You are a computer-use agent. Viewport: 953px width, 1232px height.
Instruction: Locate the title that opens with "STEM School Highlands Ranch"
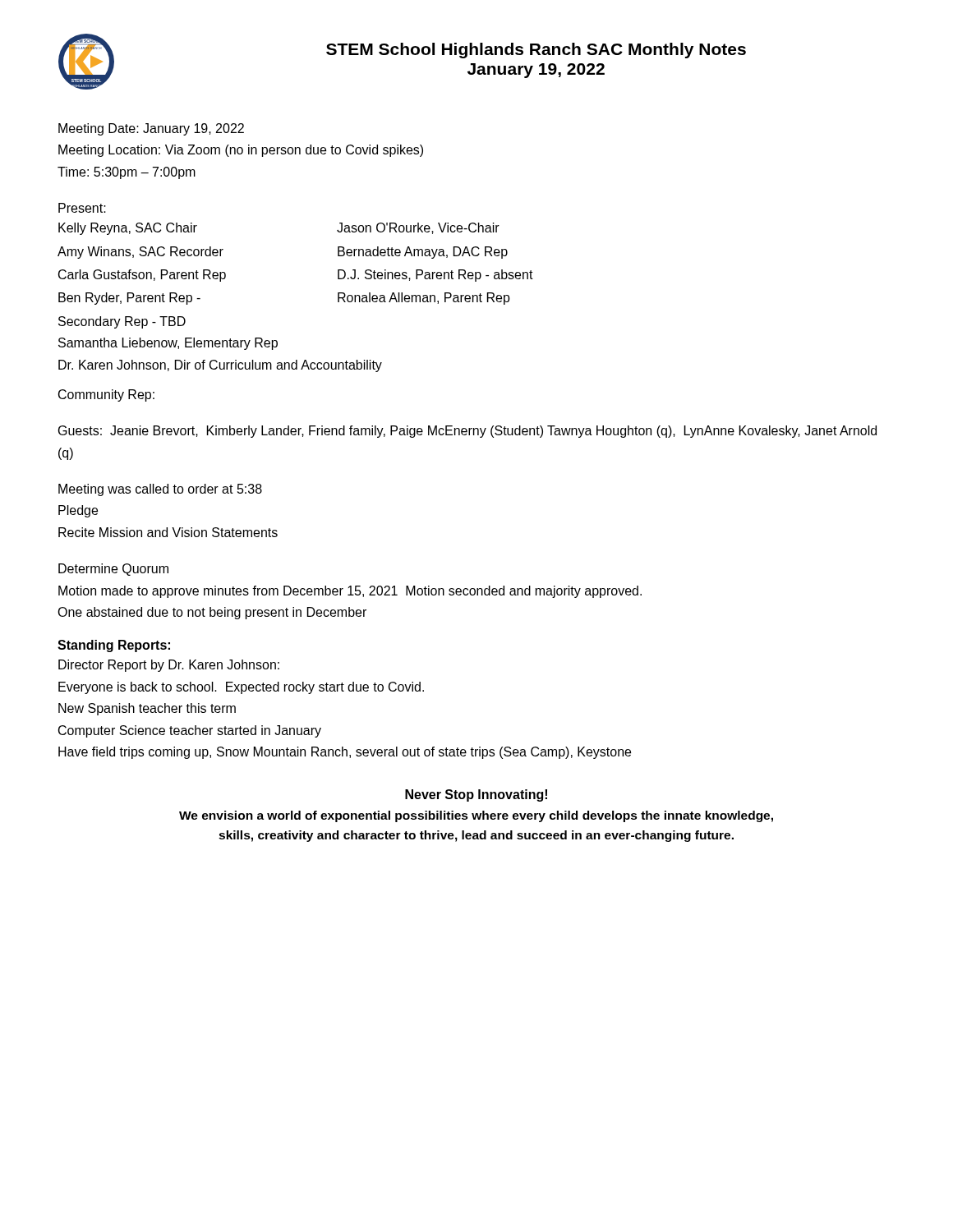[595, 66]
